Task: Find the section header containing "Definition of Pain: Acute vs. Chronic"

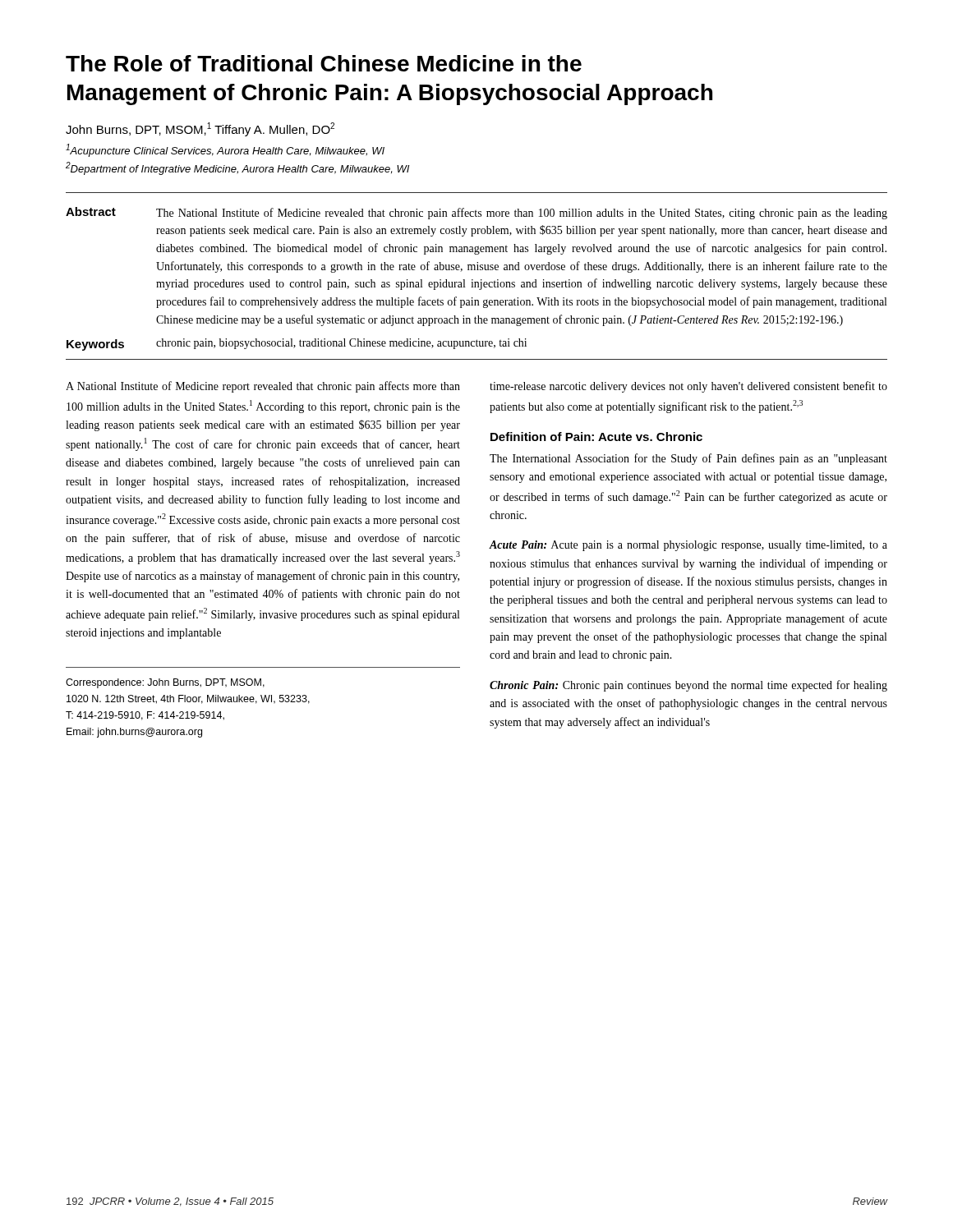Action: 596,436
